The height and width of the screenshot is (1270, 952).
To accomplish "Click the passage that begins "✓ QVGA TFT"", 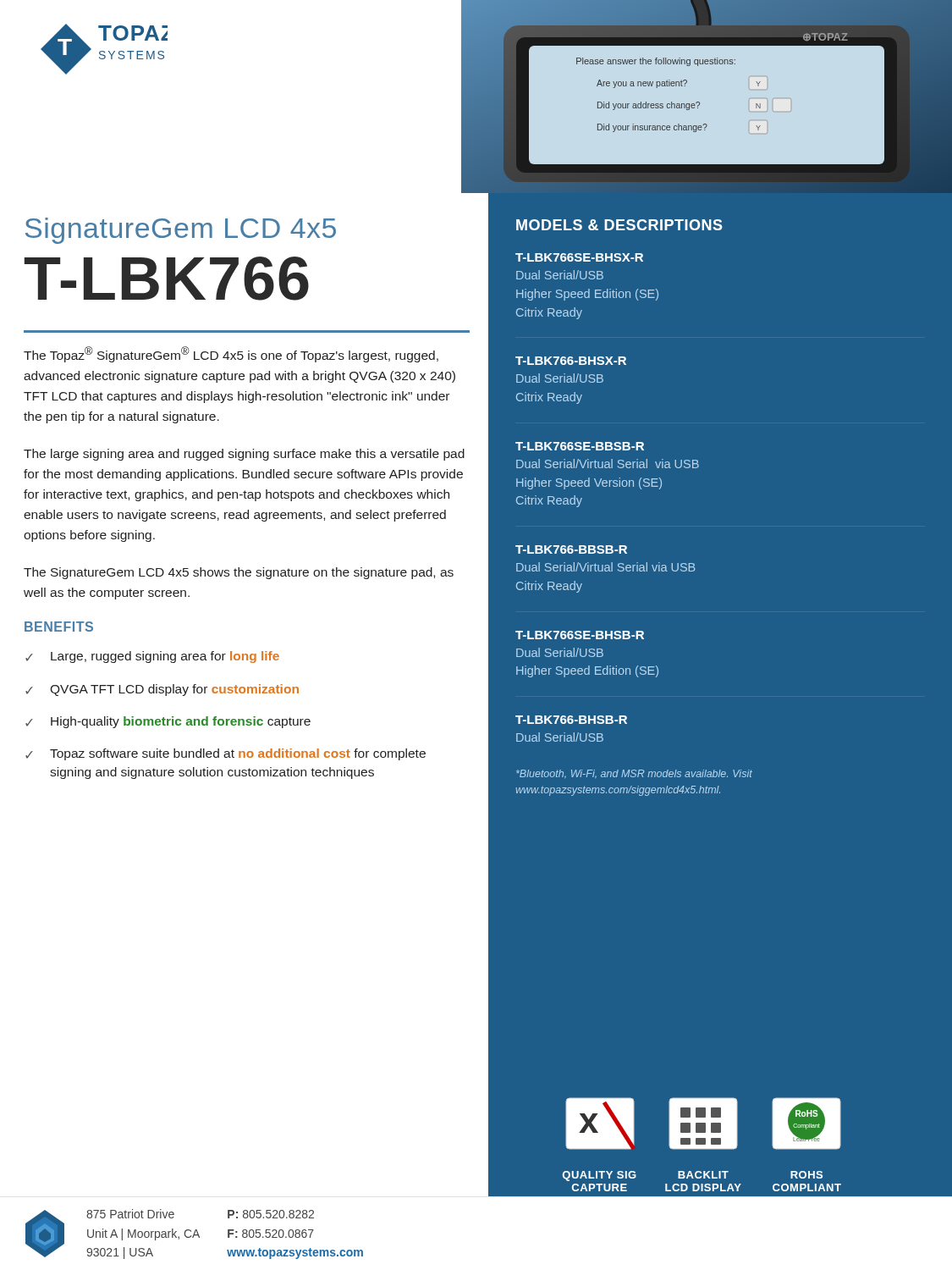I will pyautogui.click(x=162, y=690).
